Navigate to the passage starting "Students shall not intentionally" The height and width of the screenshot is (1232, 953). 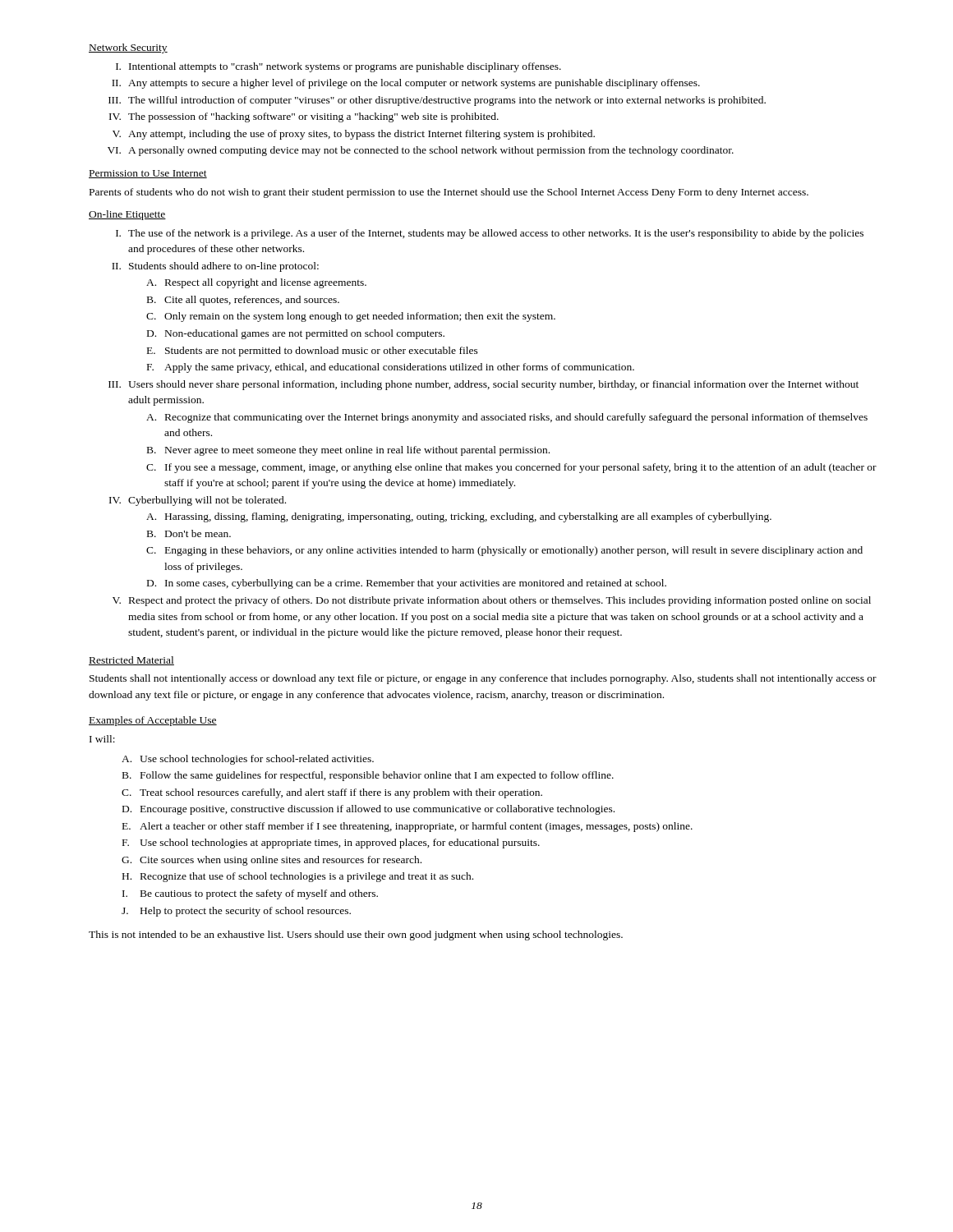pyautogui.click(x=482, y=686)
